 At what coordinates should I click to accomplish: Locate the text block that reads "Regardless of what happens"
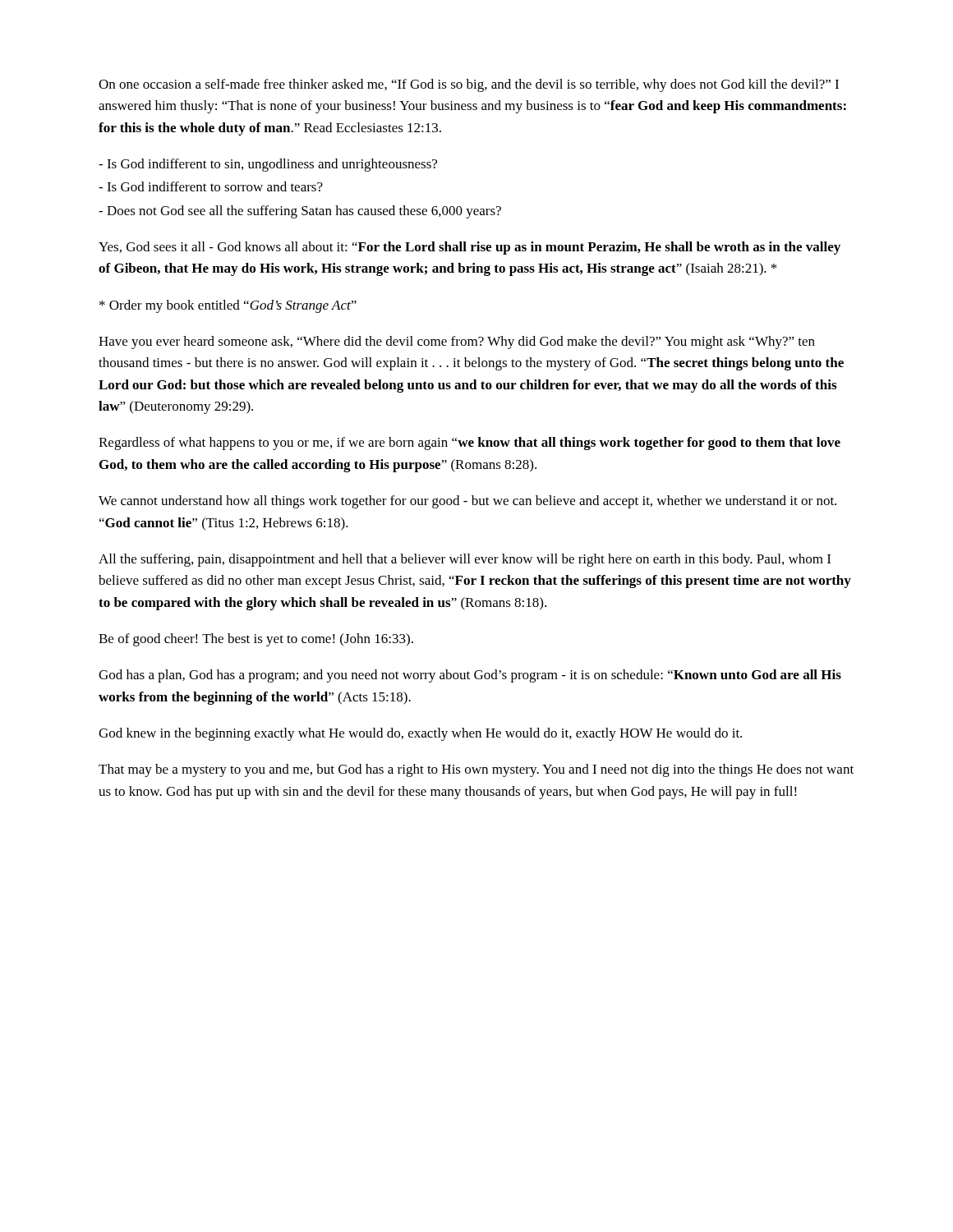[x=469, y=453]
